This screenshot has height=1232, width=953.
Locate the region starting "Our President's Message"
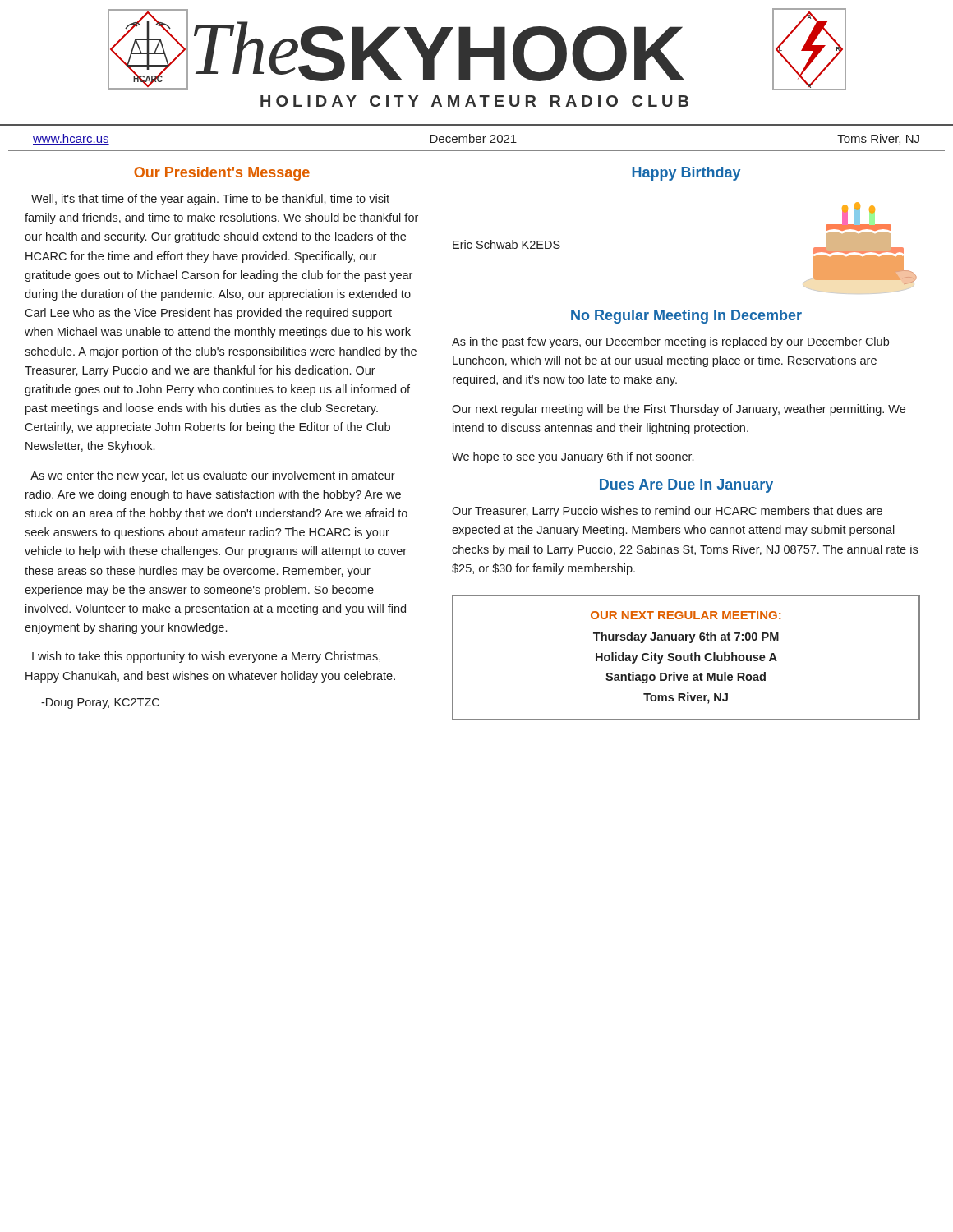(222, 172)
